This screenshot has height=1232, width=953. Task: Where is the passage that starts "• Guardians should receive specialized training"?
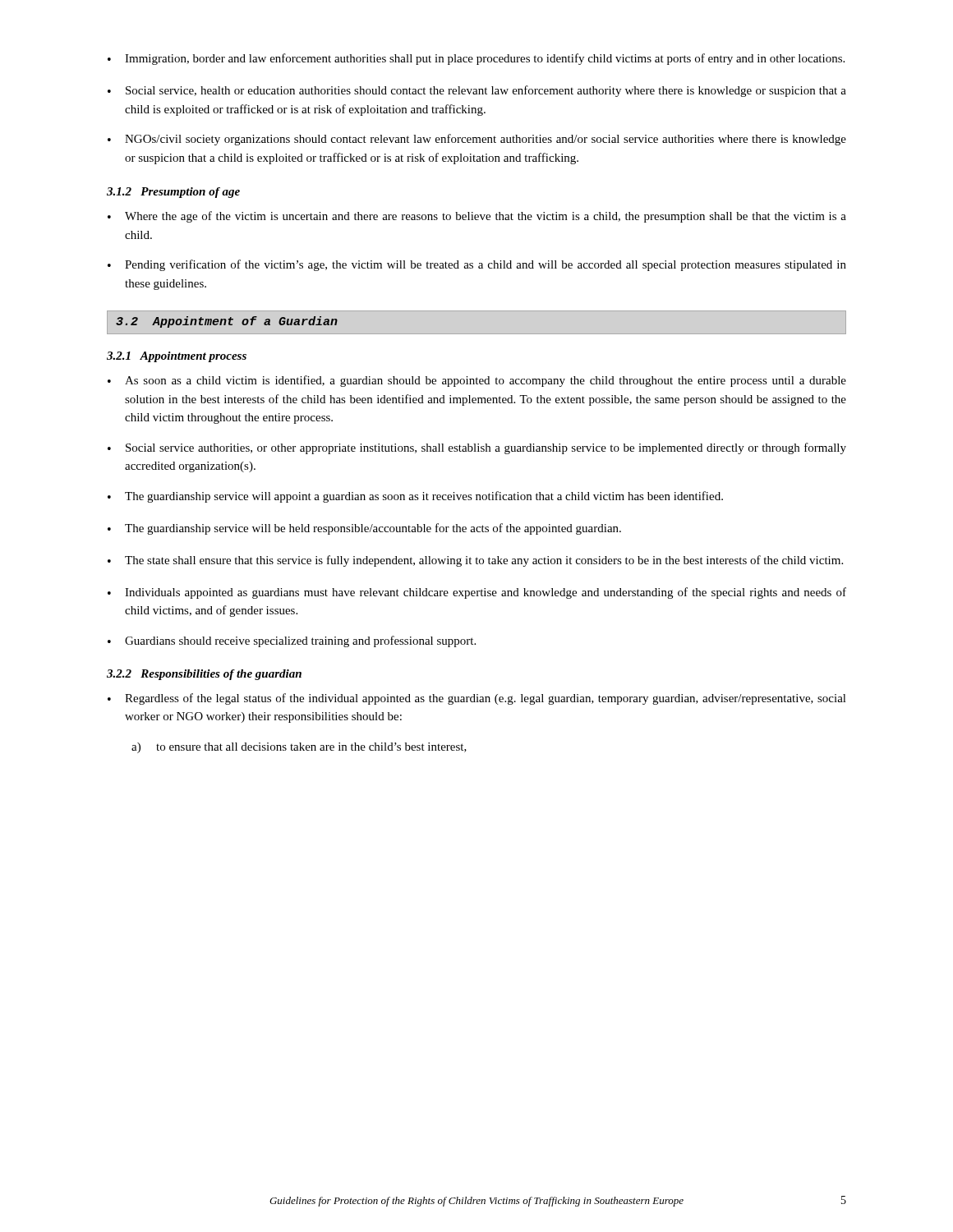tap(292, 641)
